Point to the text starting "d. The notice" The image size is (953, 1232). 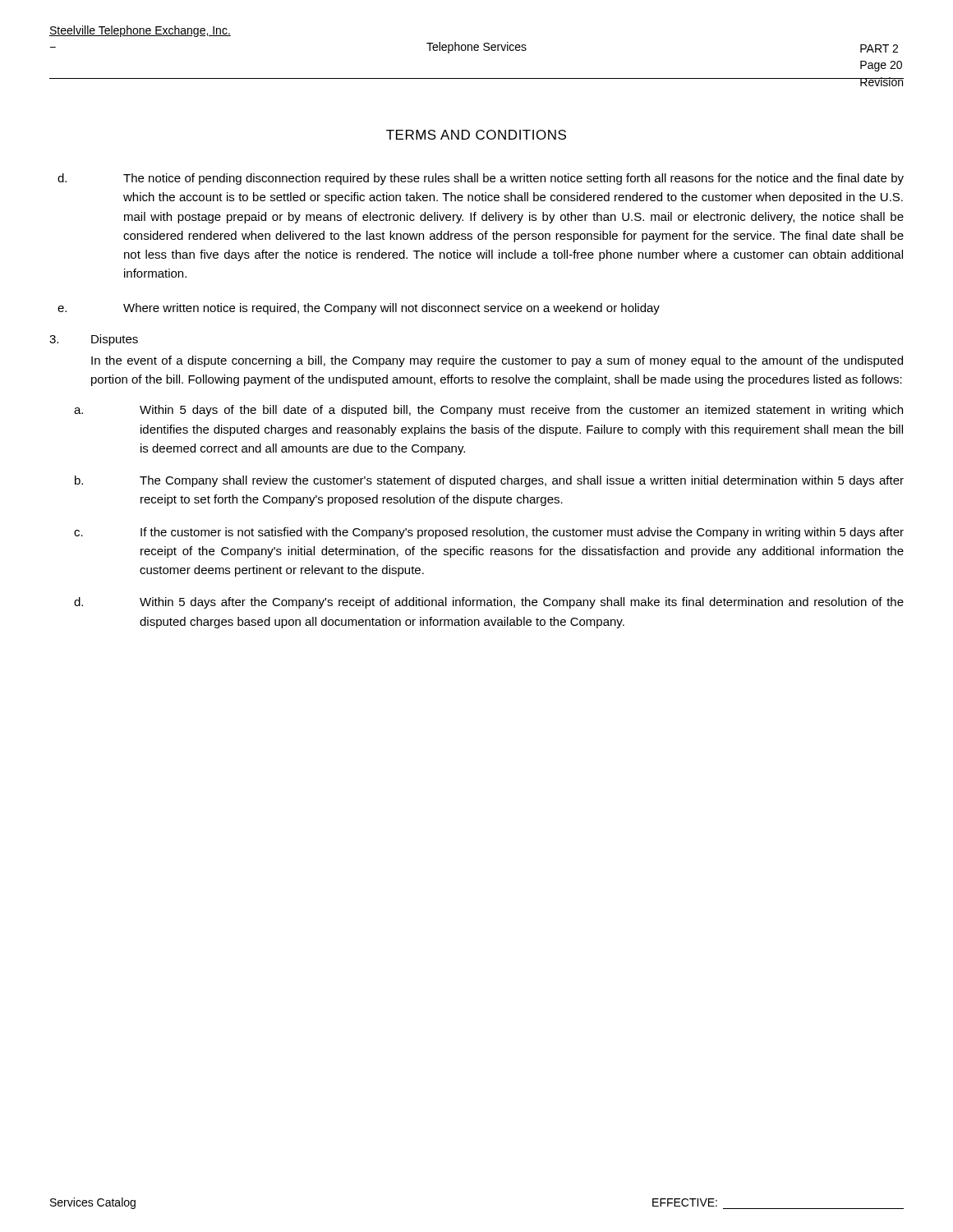coord(476,226)
